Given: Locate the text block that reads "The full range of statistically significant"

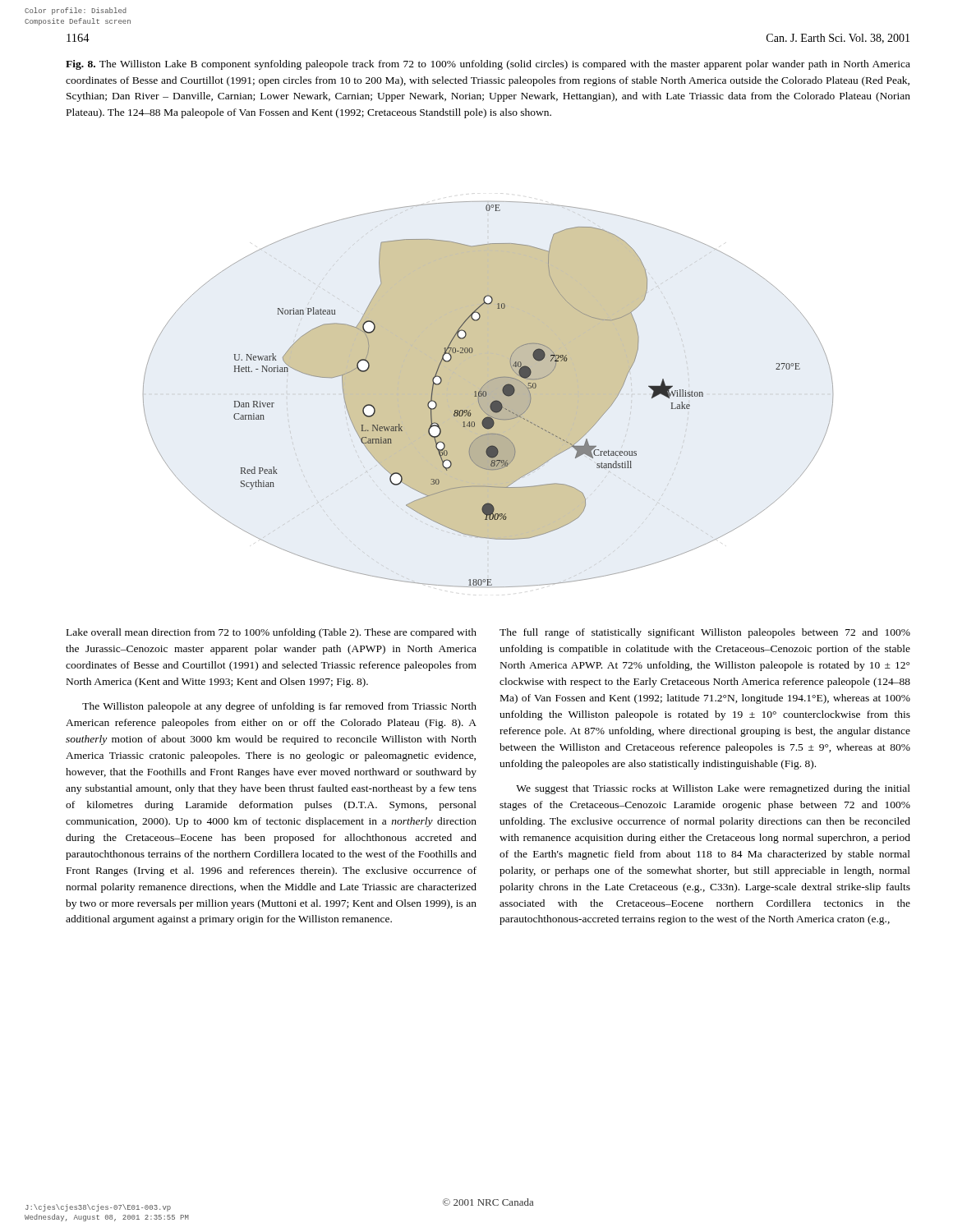Looking at the screenshot, I should [x=705, y=776].
